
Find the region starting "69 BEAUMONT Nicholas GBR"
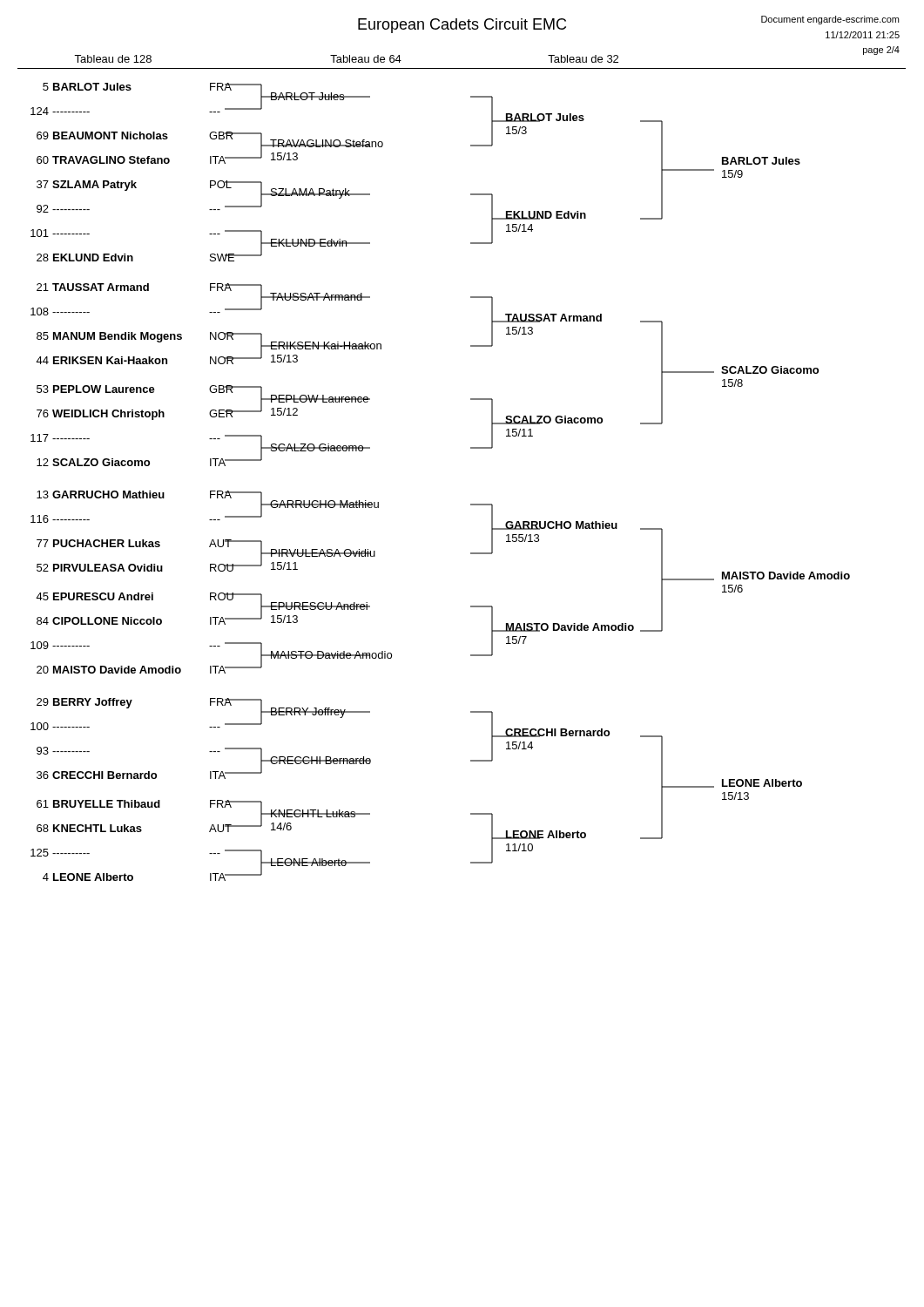click(133, 136)
